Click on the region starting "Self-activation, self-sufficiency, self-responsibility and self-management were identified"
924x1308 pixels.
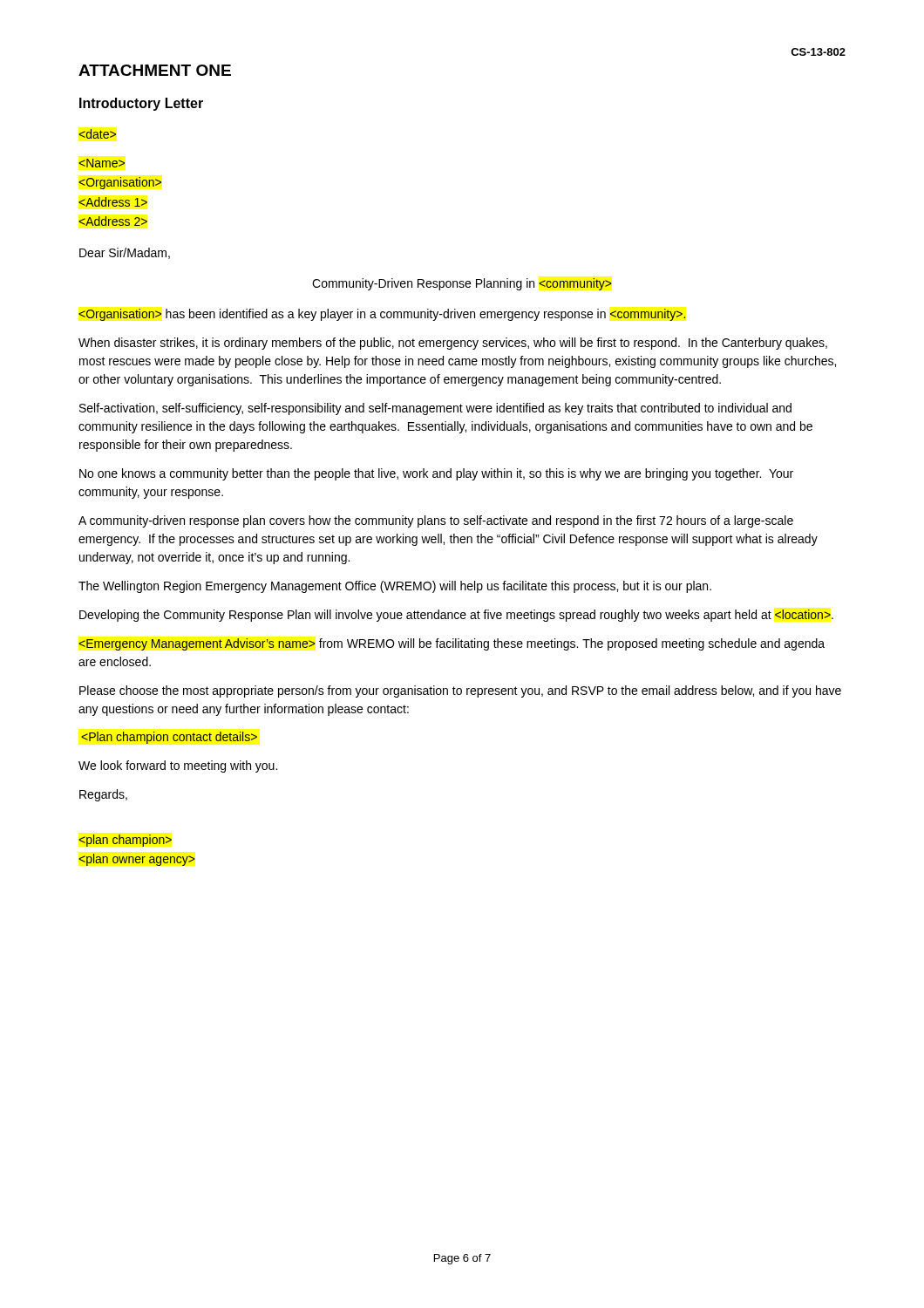pyautogui.click(x=446, y=426)
